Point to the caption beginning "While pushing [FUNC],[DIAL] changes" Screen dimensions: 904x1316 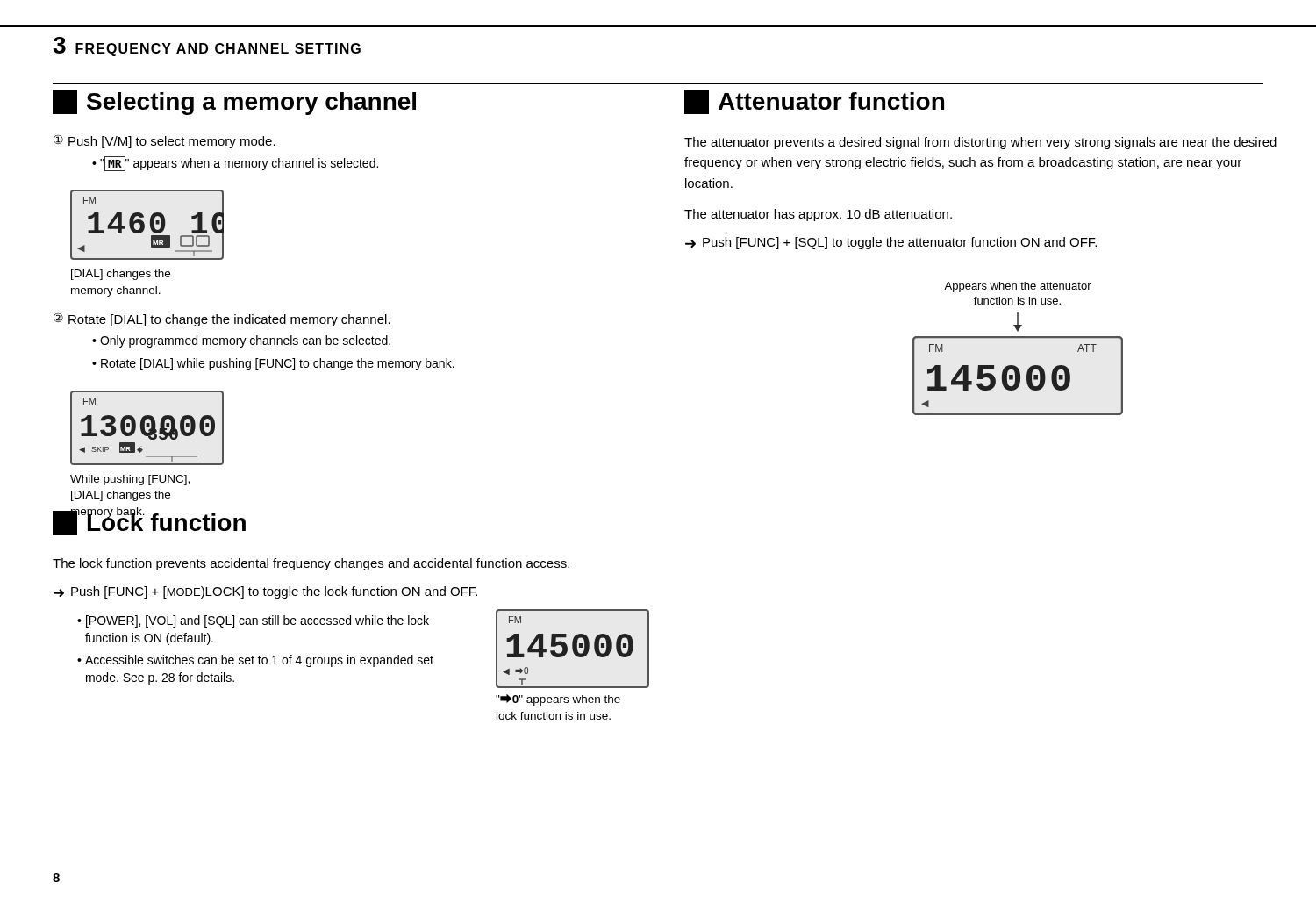pyautogui.click(x=130, y=495)
